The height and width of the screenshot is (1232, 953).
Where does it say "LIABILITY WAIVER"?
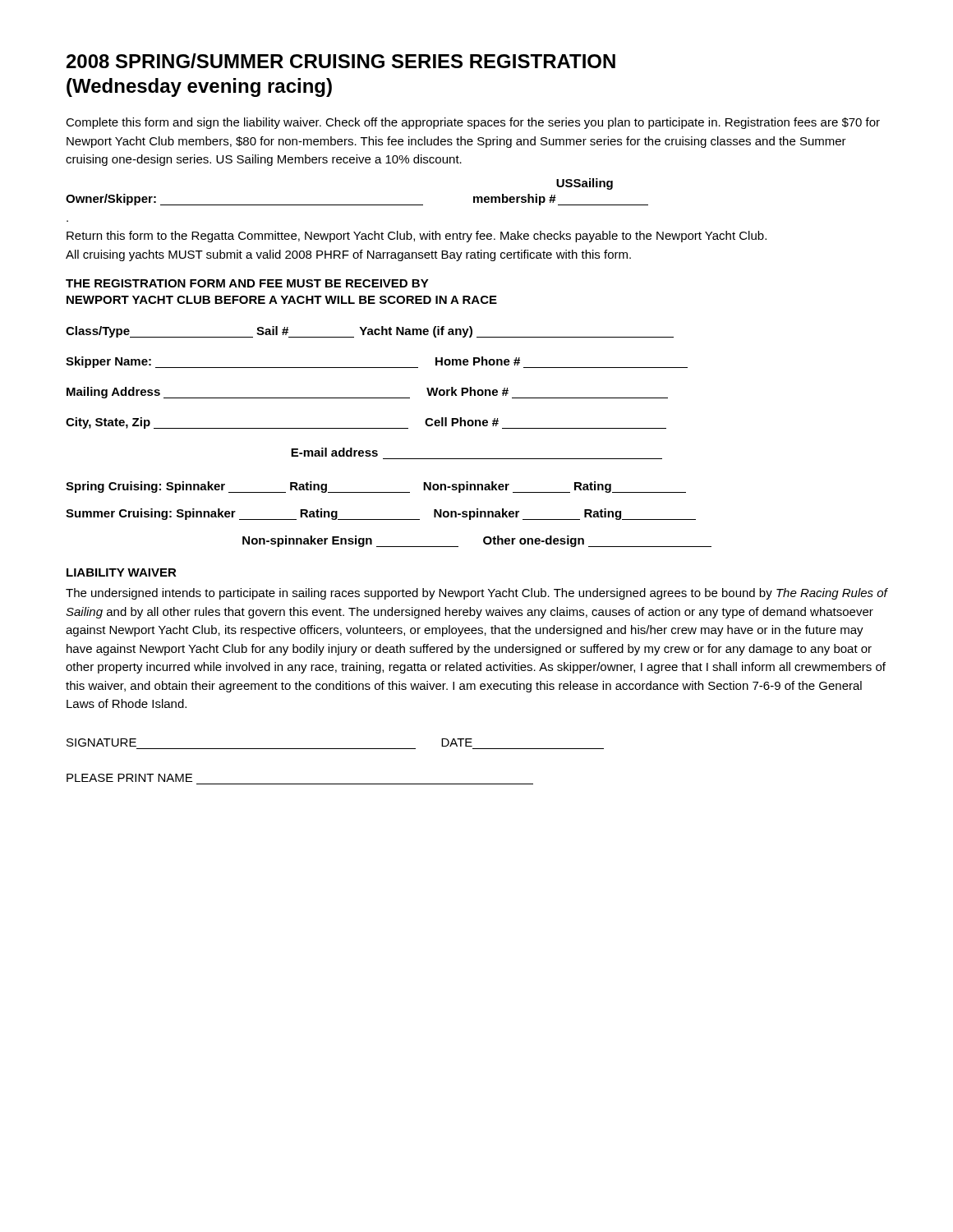121,572
